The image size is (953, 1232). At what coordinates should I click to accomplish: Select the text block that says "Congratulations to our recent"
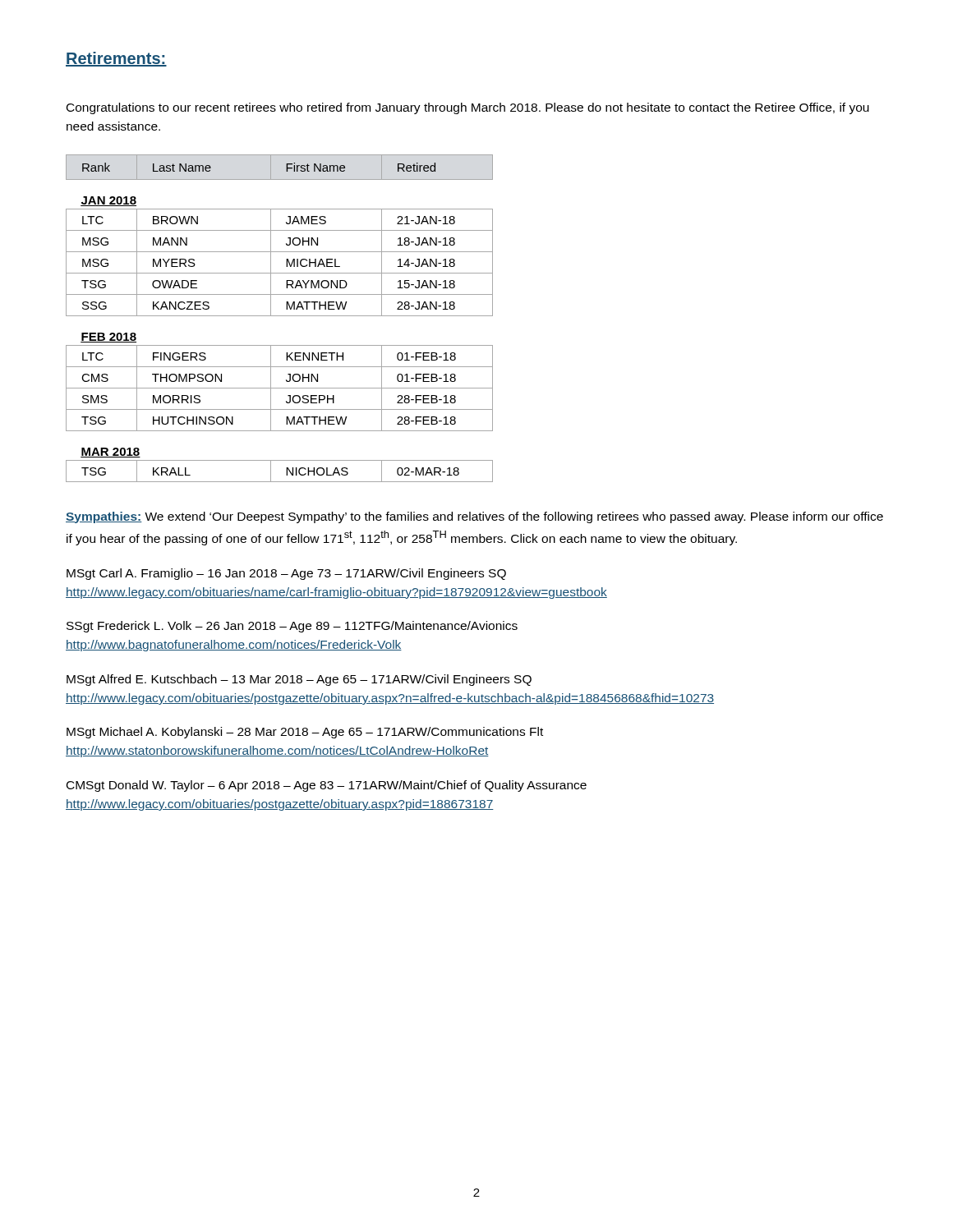pyautogui.click(x=468, y=117)
